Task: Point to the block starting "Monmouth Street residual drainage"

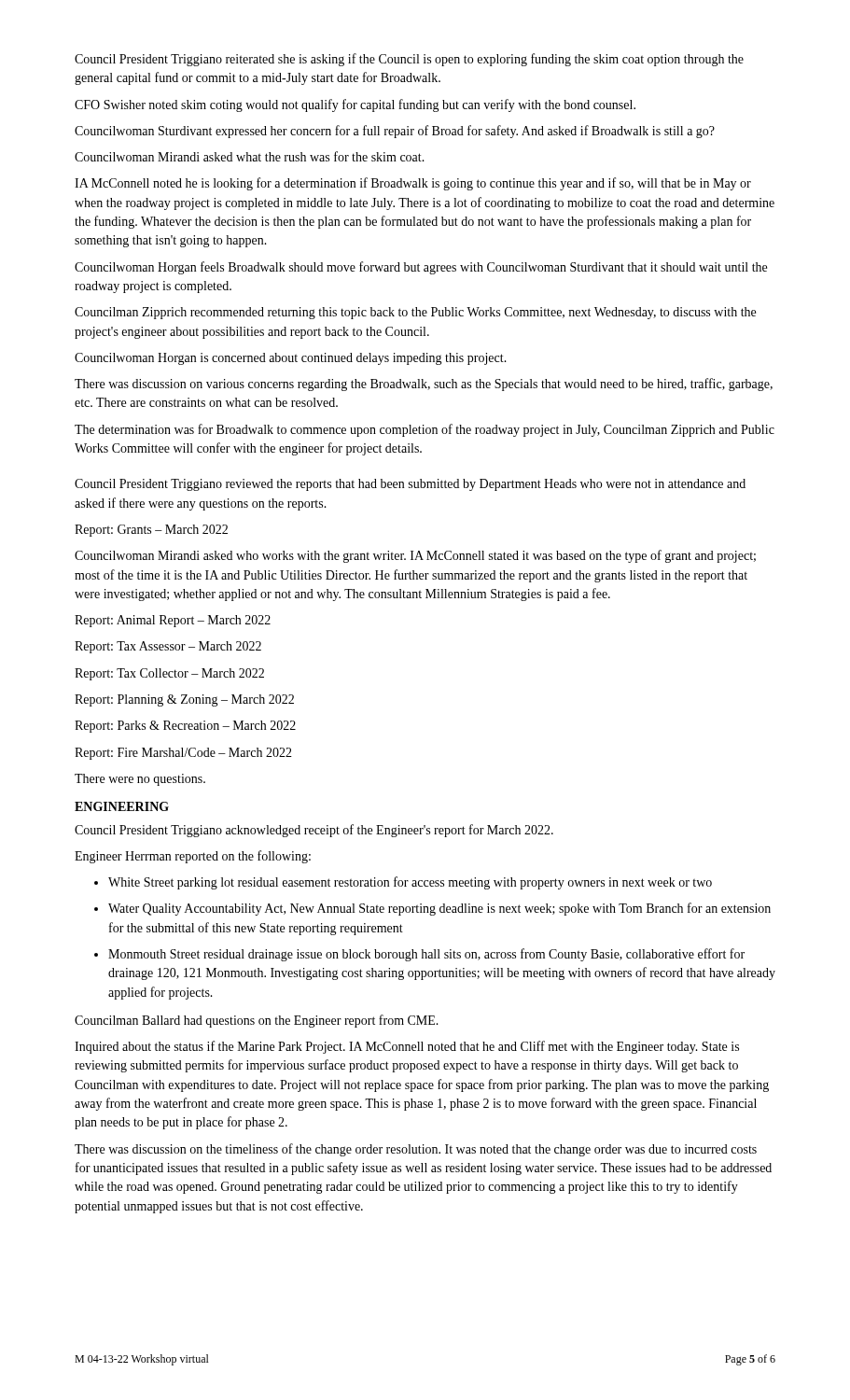Action: pyautogui.click(x=442, y=974)
